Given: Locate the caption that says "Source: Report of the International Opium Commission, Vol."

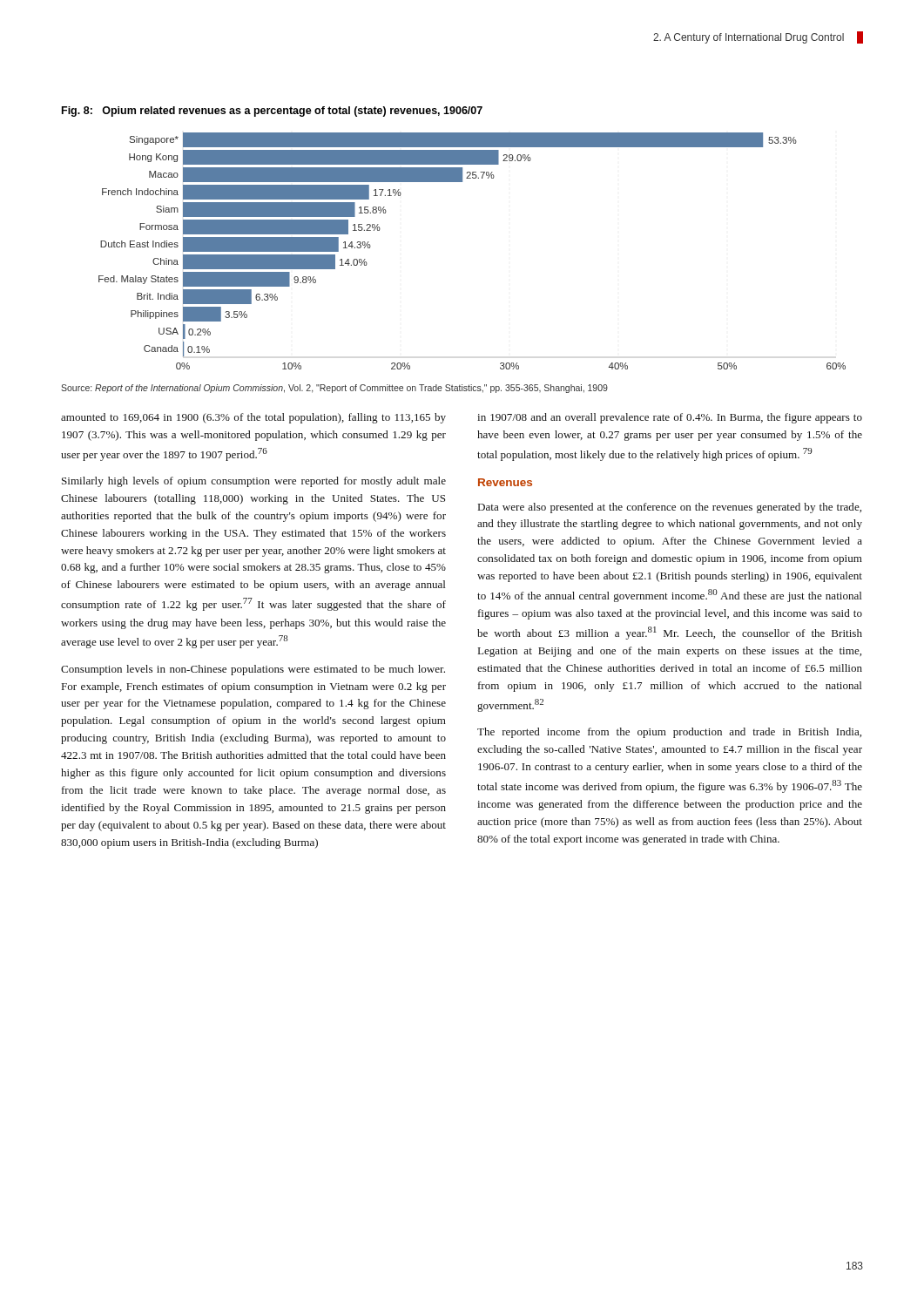Looking at the screenshot, I should pyautogui.click(x=334, y=388).
